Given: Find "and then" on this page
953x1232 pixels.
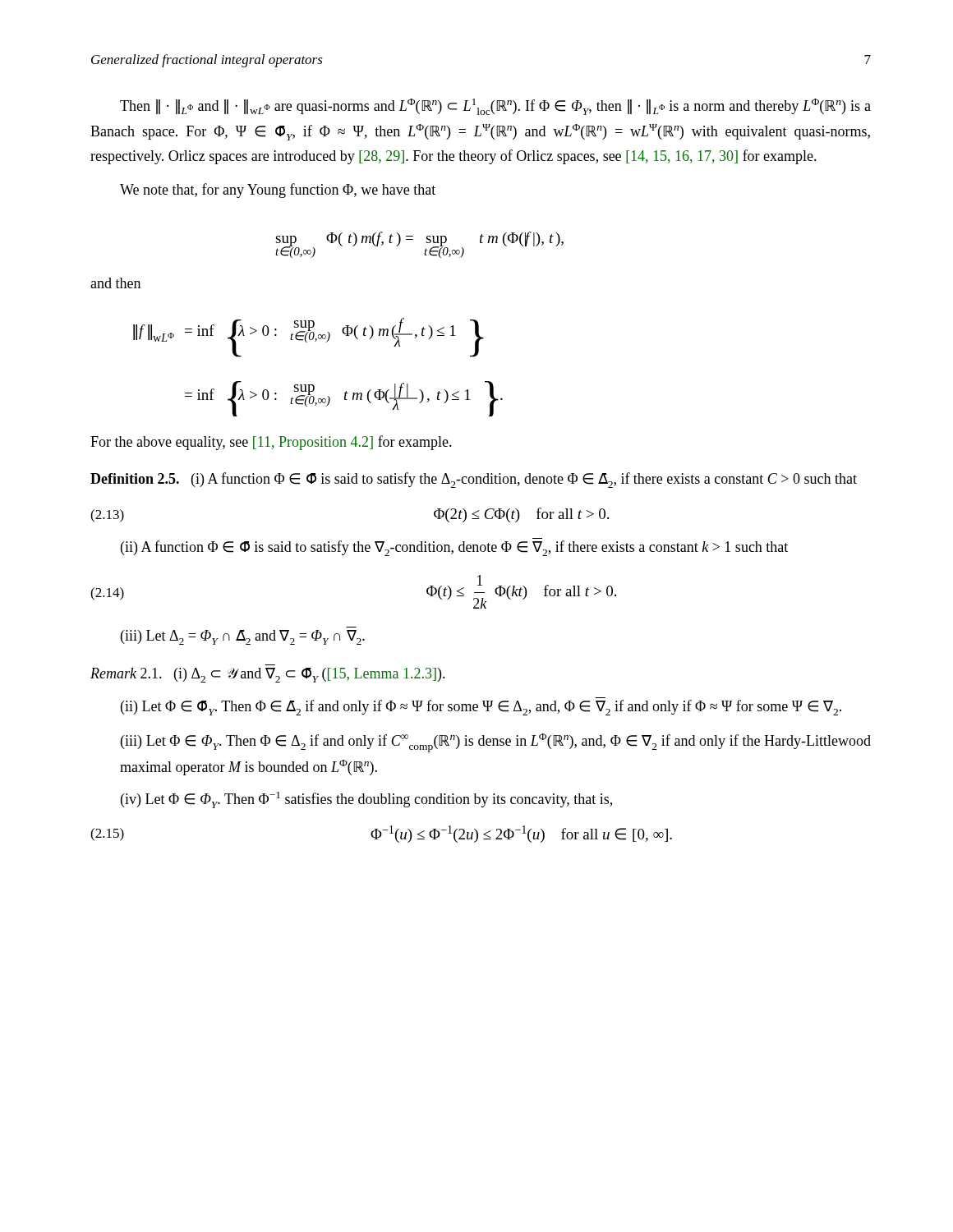Looking at the screenshot, I should [x=115, y=283].
